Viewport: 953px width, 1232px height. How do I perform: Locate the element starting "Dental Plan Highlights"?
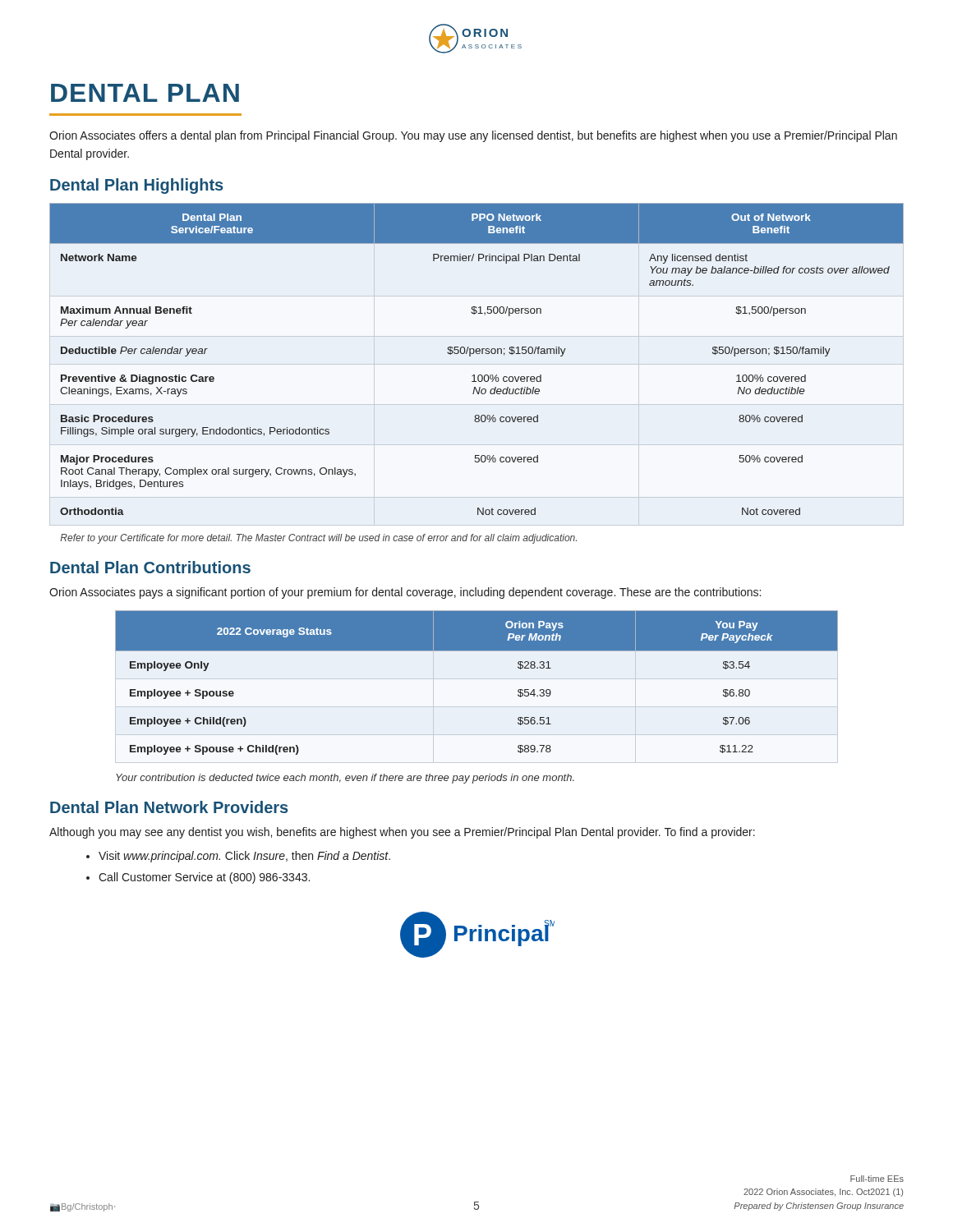[136, 185]
